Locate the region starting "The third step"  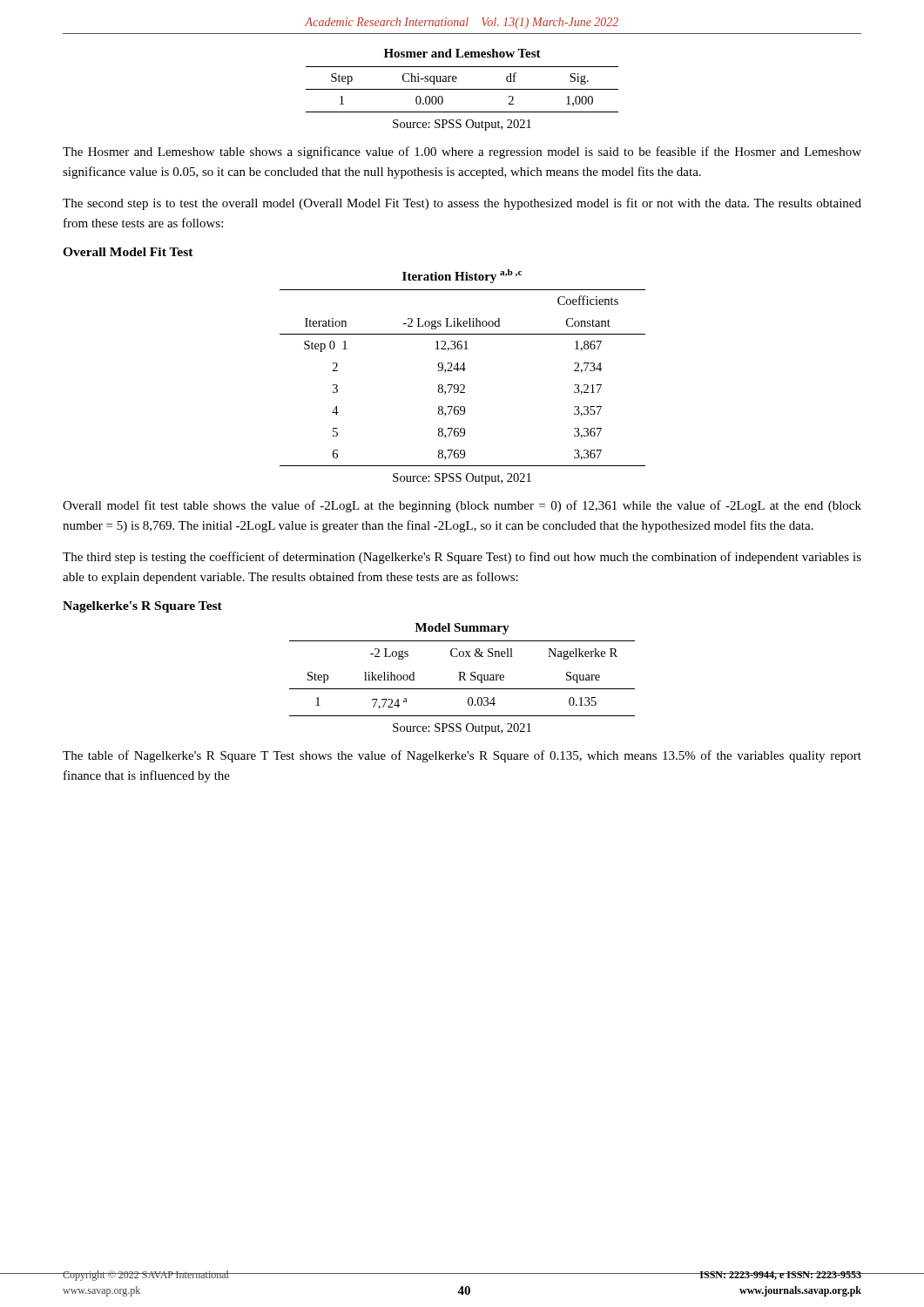[462, 566]
